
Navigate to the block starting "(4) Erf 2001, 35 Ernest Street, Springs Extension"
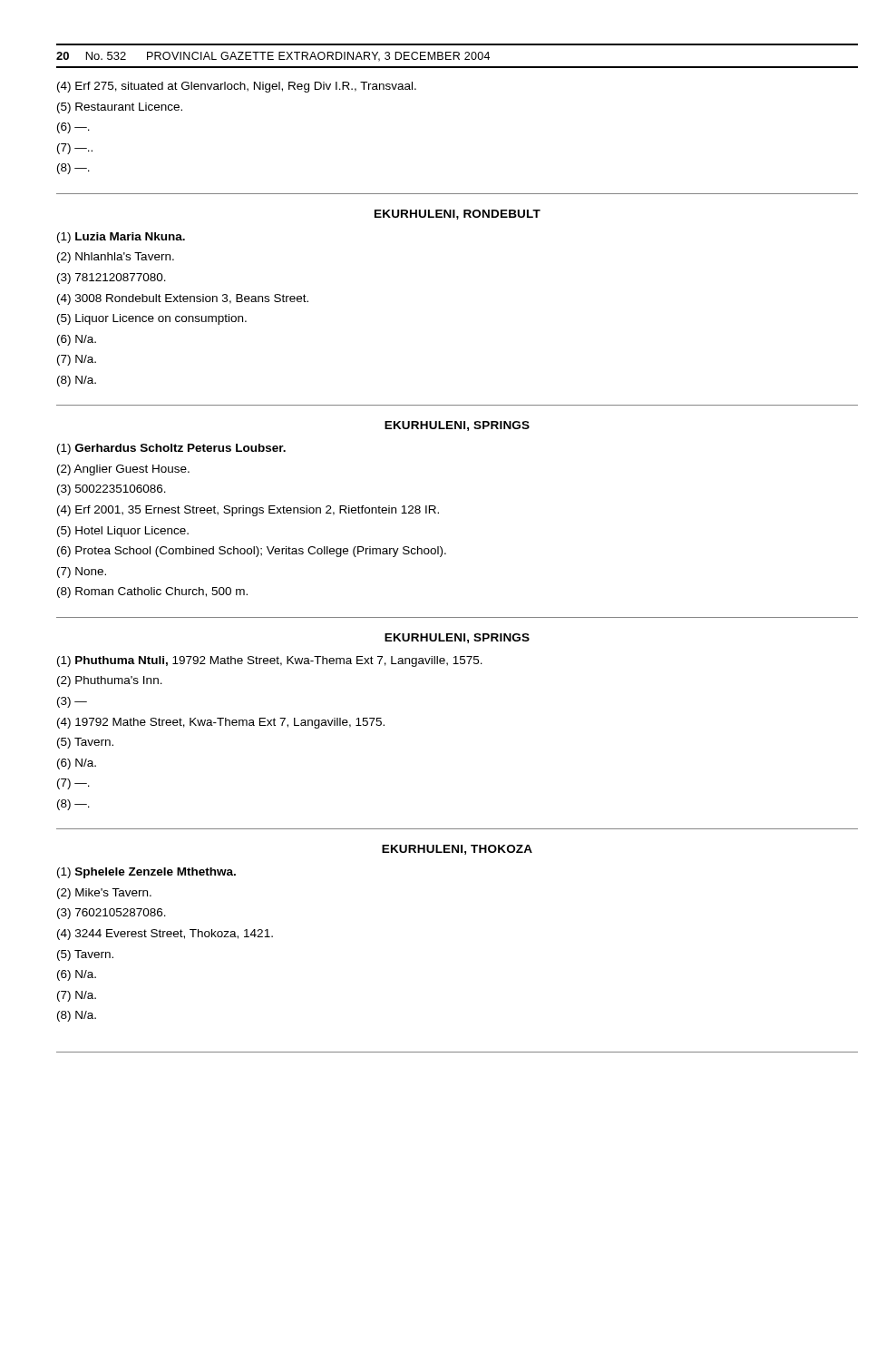point(248,509)
